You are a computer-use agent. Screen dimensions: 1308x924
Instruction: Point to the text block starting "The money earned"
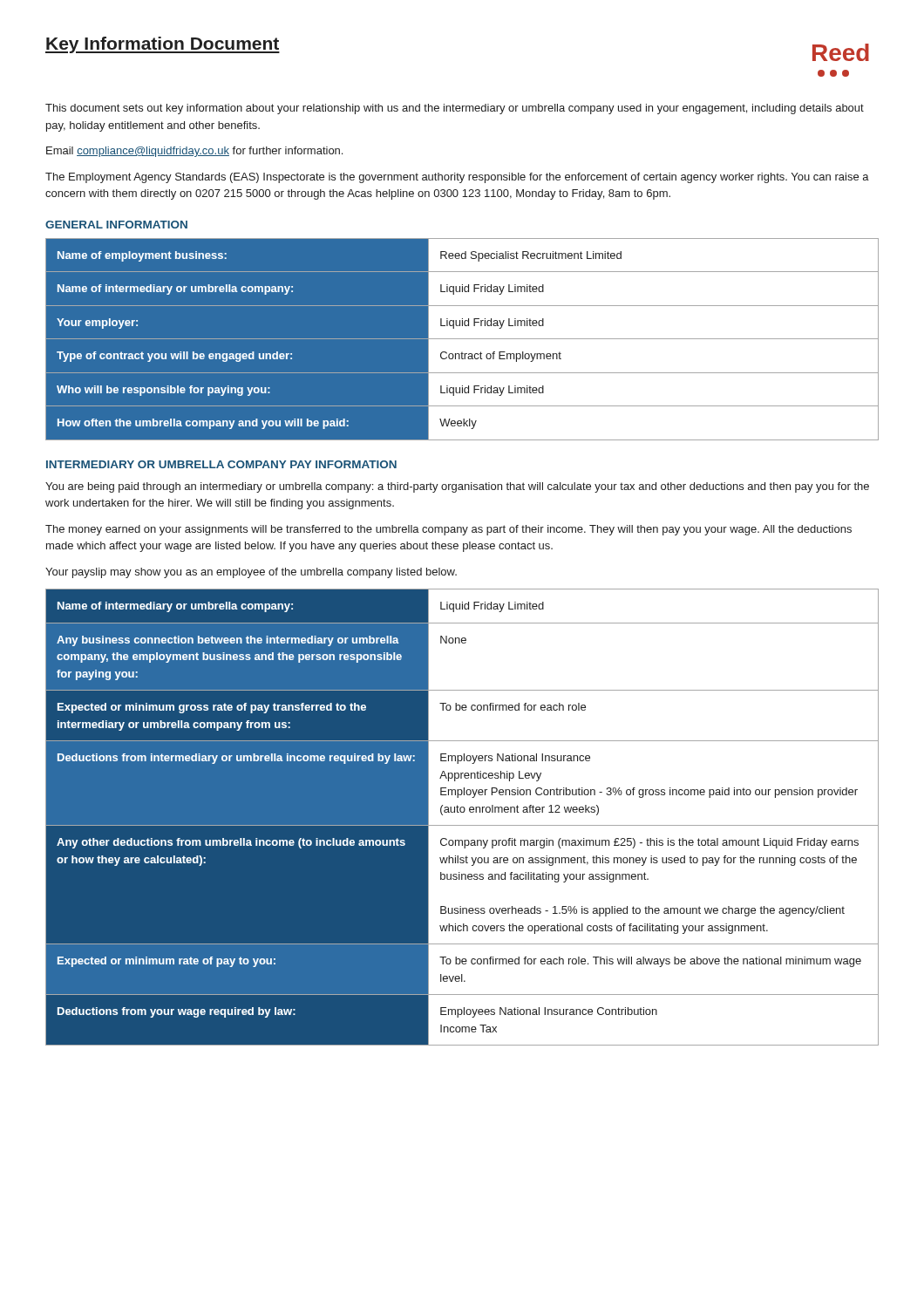[x=449, y=537]
